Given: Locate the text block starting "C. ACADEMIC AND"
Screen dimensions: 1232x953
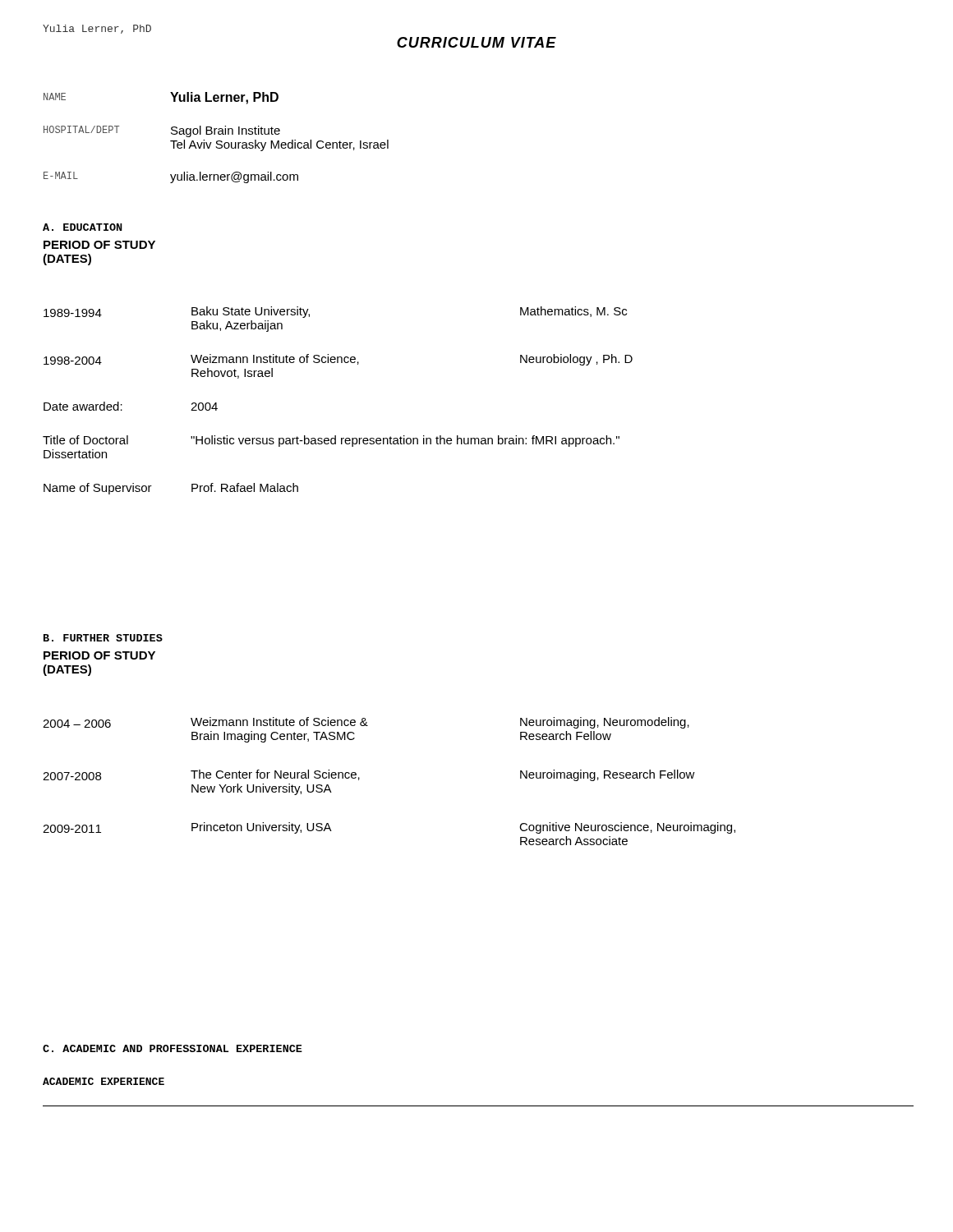Looking at the screenshot, I should (172, 1049).
